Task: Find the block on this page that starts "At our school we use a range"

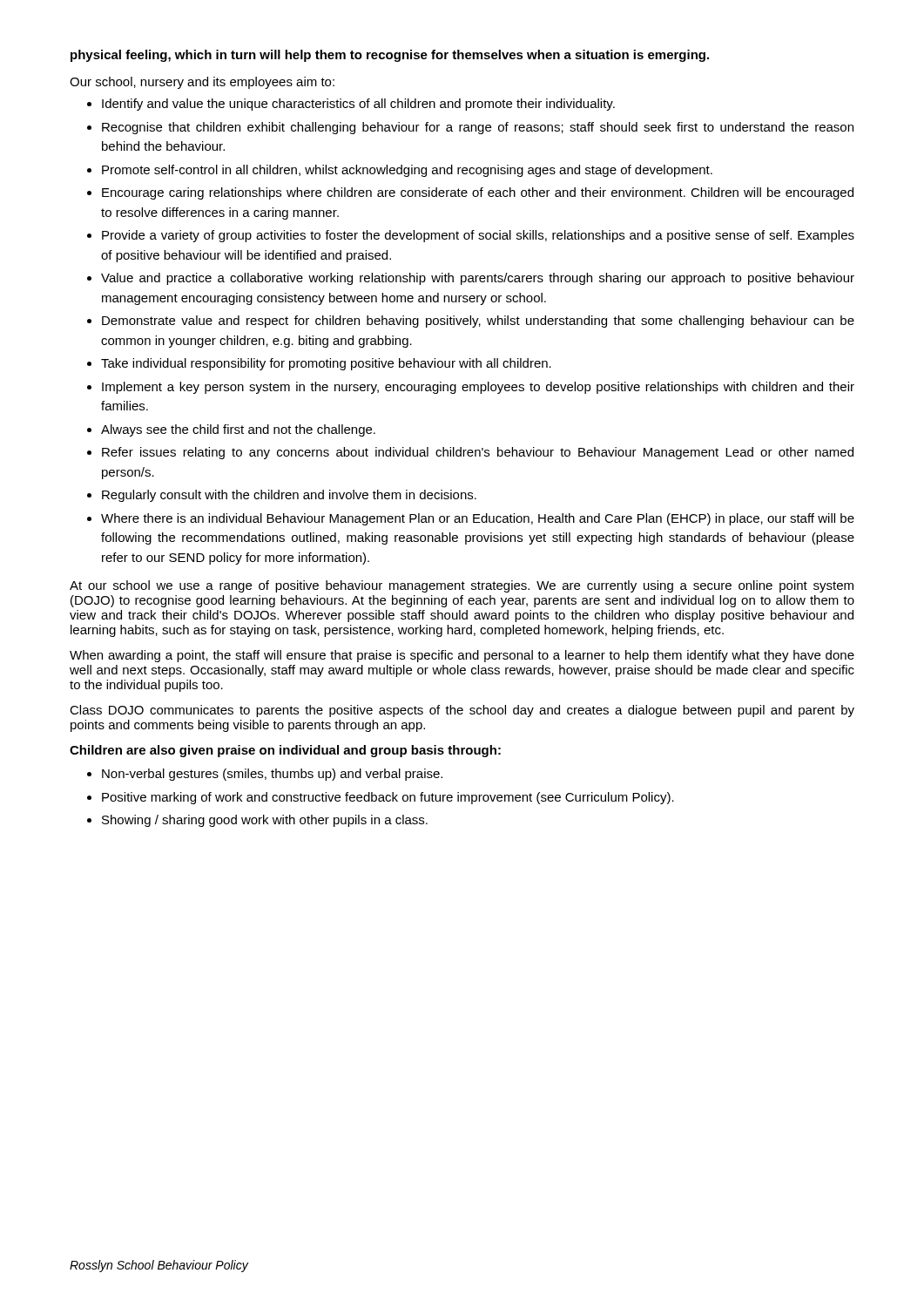Action: (462, 607)
